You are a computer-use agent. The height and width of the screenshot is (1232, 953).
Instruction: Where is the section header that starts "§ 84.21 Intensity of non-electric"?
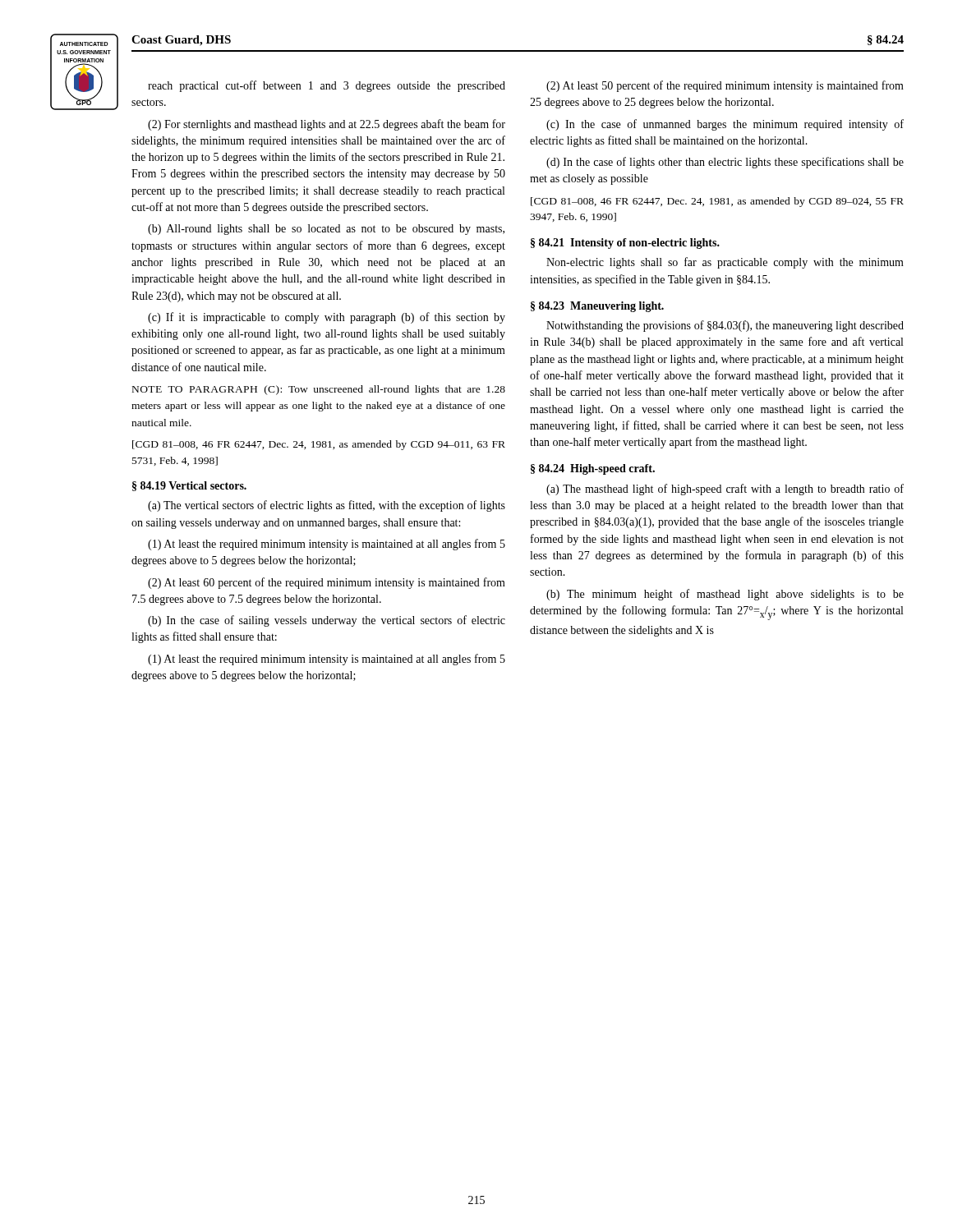(625, 243)
